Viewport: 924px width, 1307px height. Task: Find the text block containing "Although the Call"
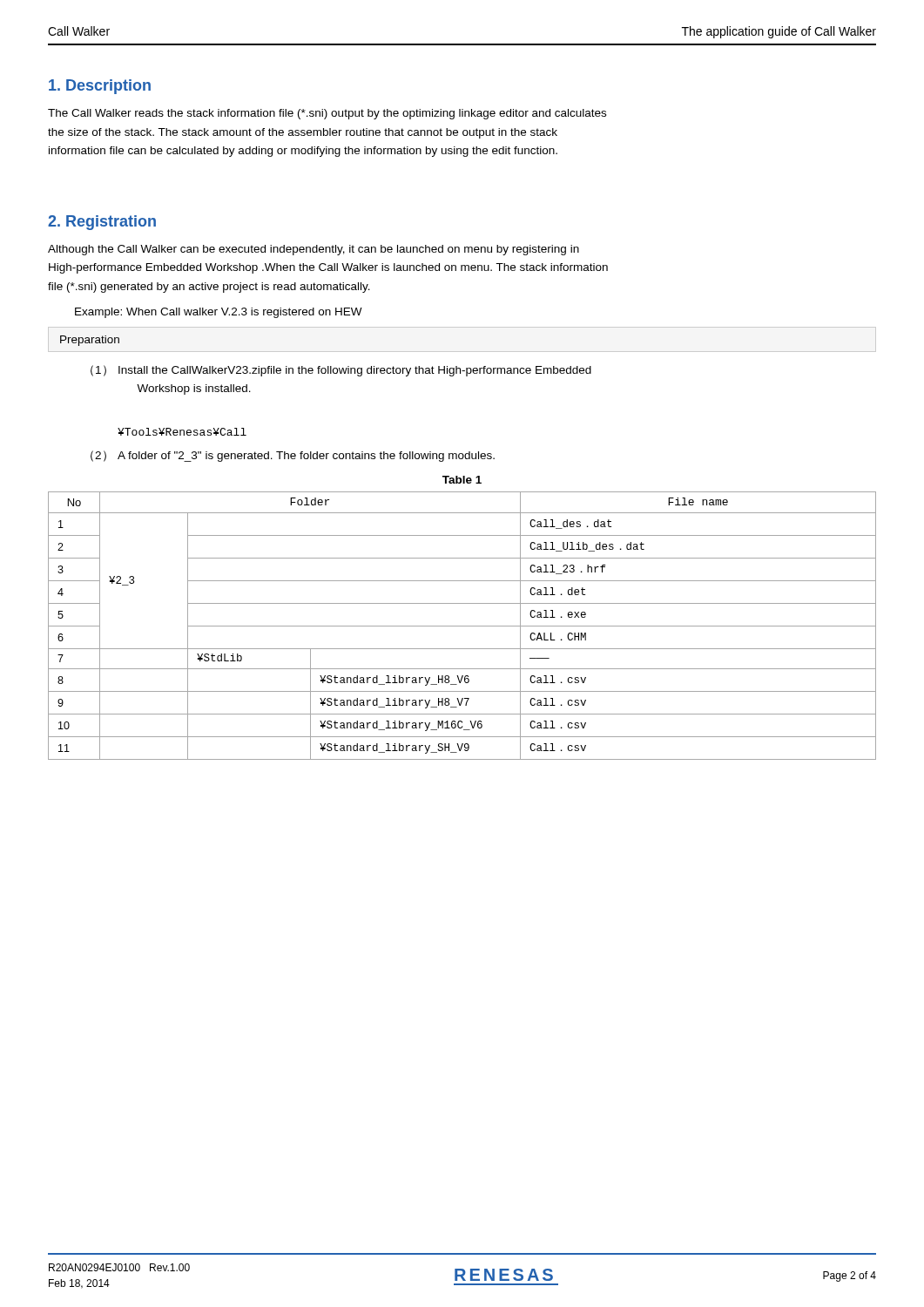pyautogui.click(x=328, y=267)
